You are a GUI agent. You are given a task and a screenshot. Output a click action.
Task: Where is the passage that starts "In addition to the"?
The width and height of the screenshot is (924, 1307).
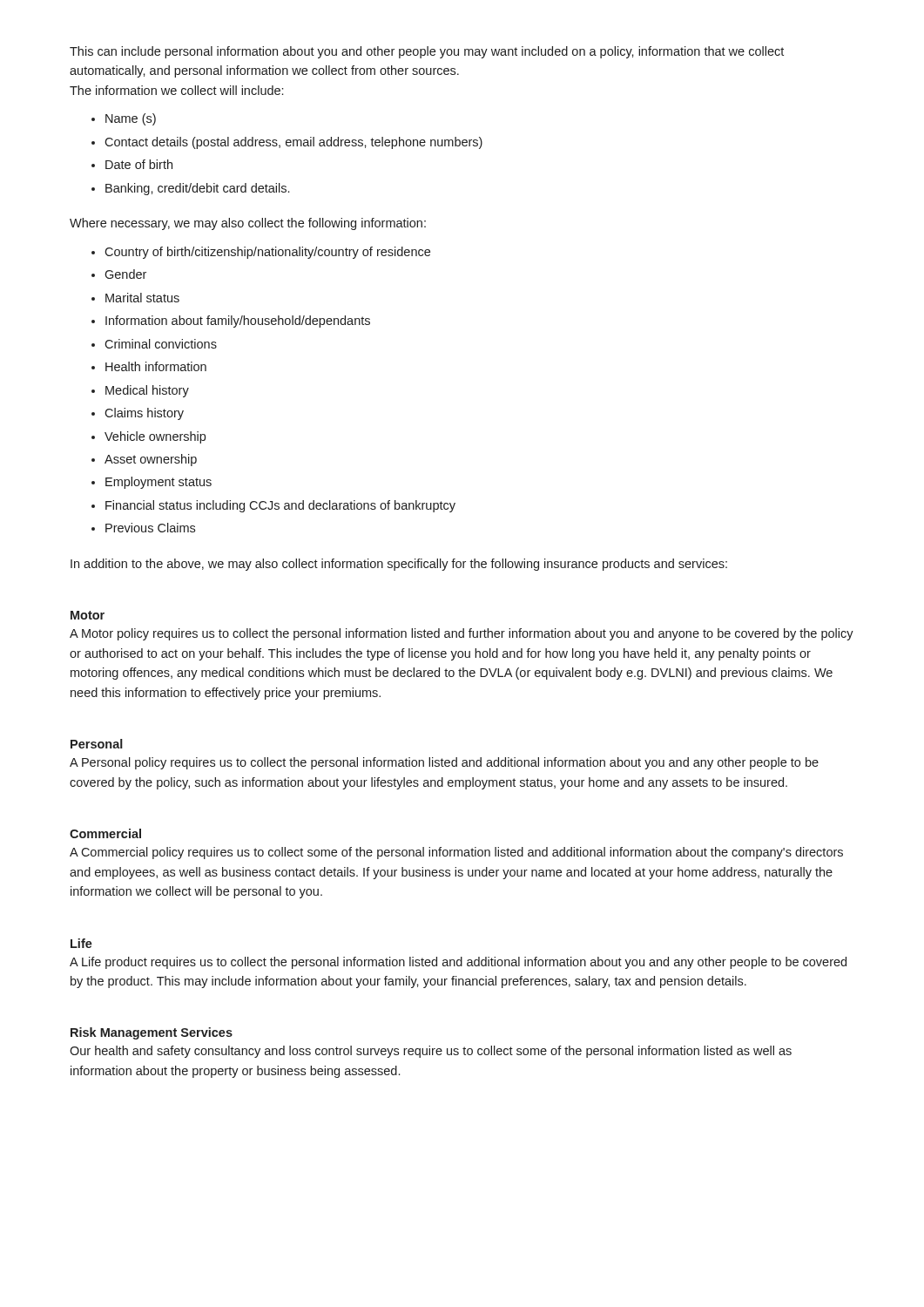[399, 564]
